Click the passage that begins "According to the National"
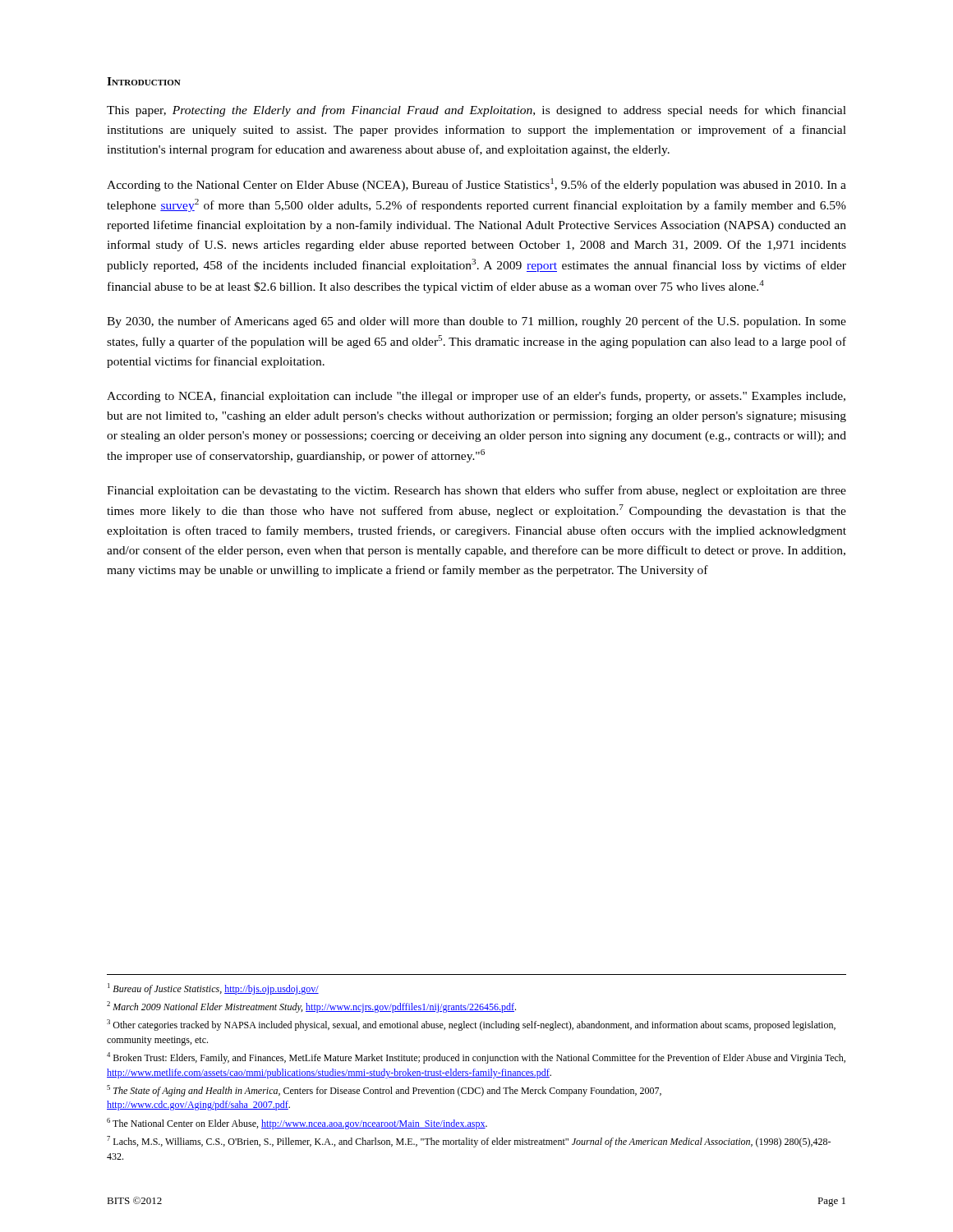Image resolution: width=953 pixels, height=1232 pixels. pos(476,234)
